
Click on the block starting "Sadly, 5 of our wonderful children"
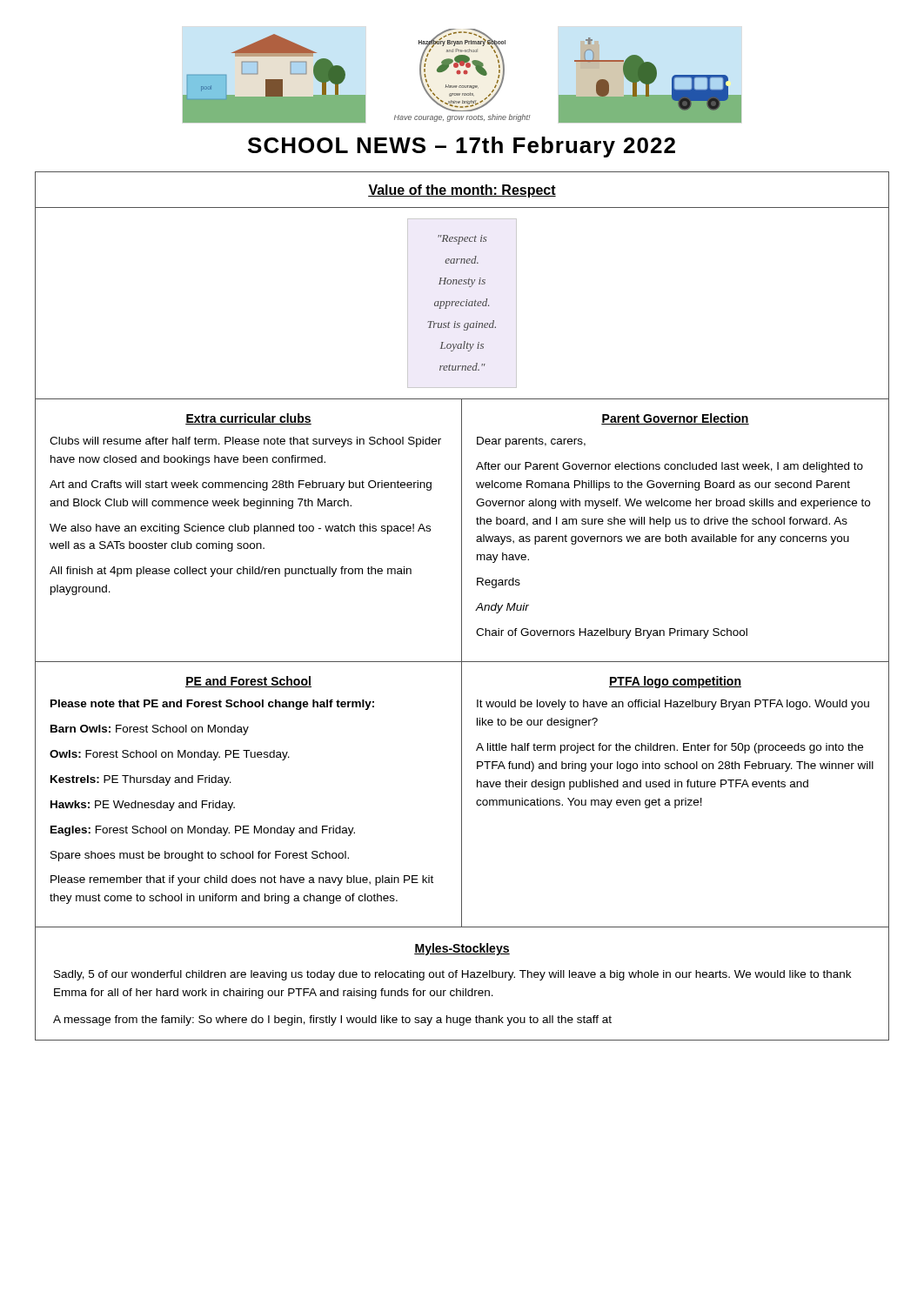(x=462, y=997)
